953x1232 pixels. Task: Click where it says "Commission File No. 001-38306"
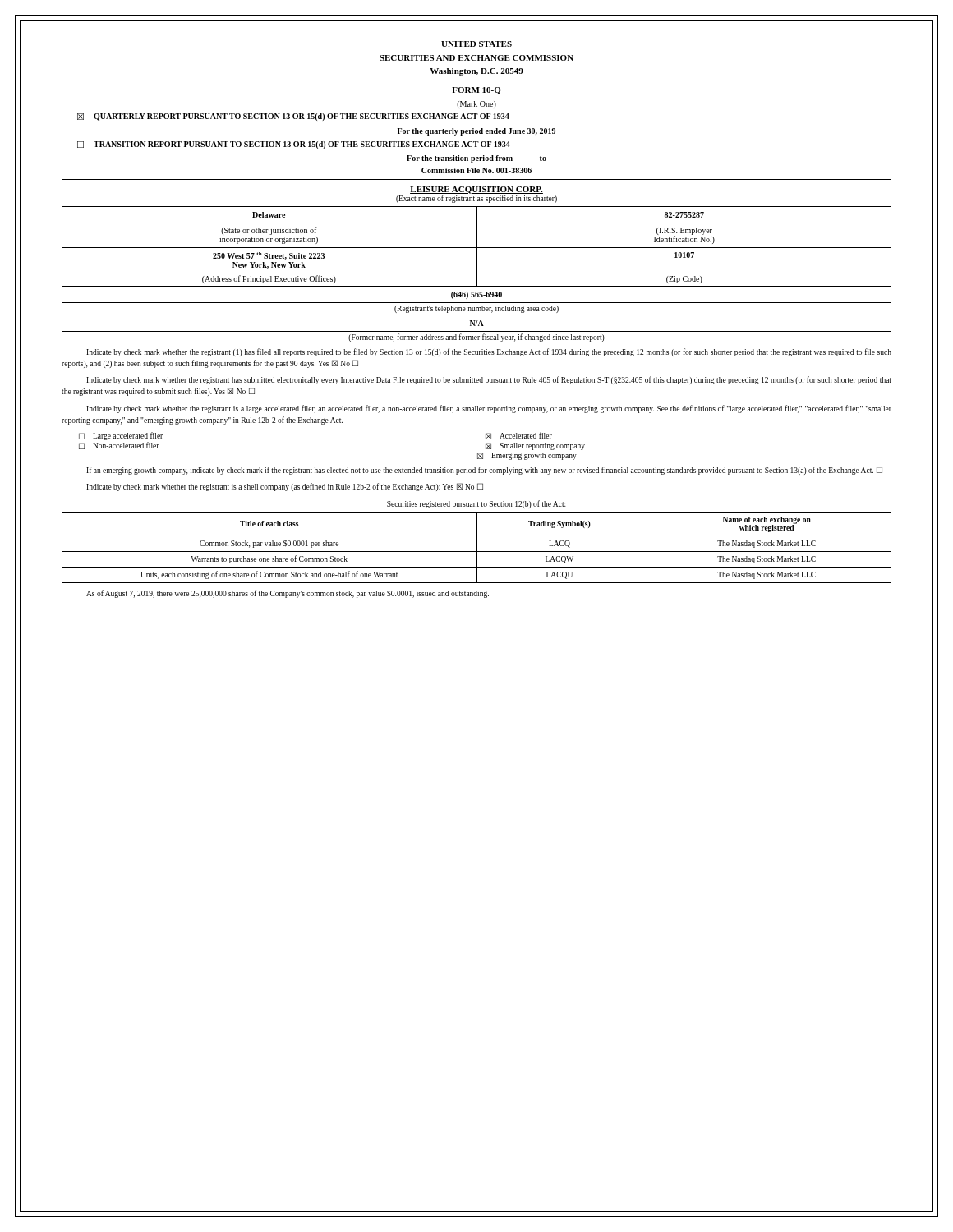[476, 170]
